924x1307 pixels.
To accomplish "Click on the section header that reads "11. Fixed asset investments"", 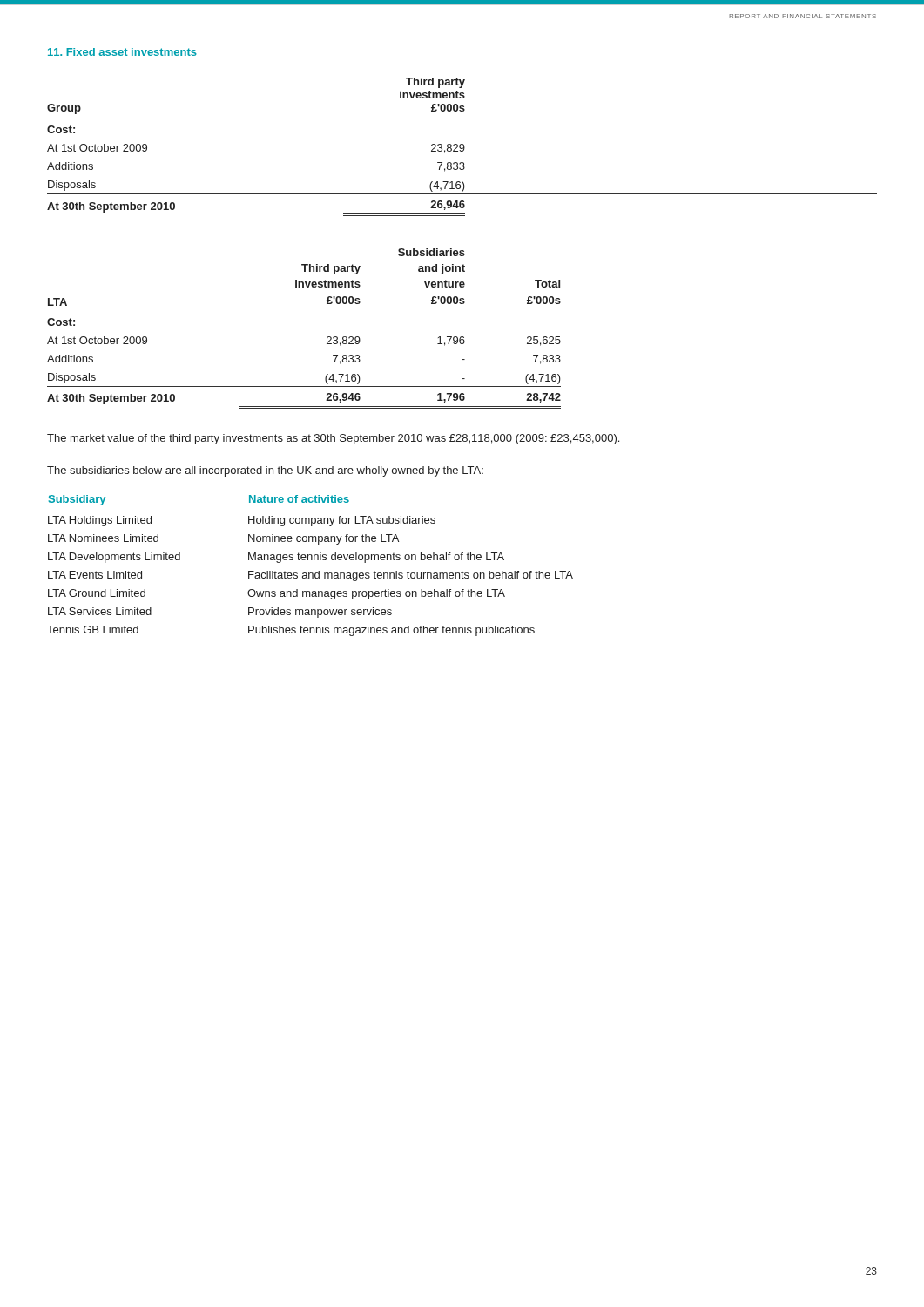I will pos(122,52).
